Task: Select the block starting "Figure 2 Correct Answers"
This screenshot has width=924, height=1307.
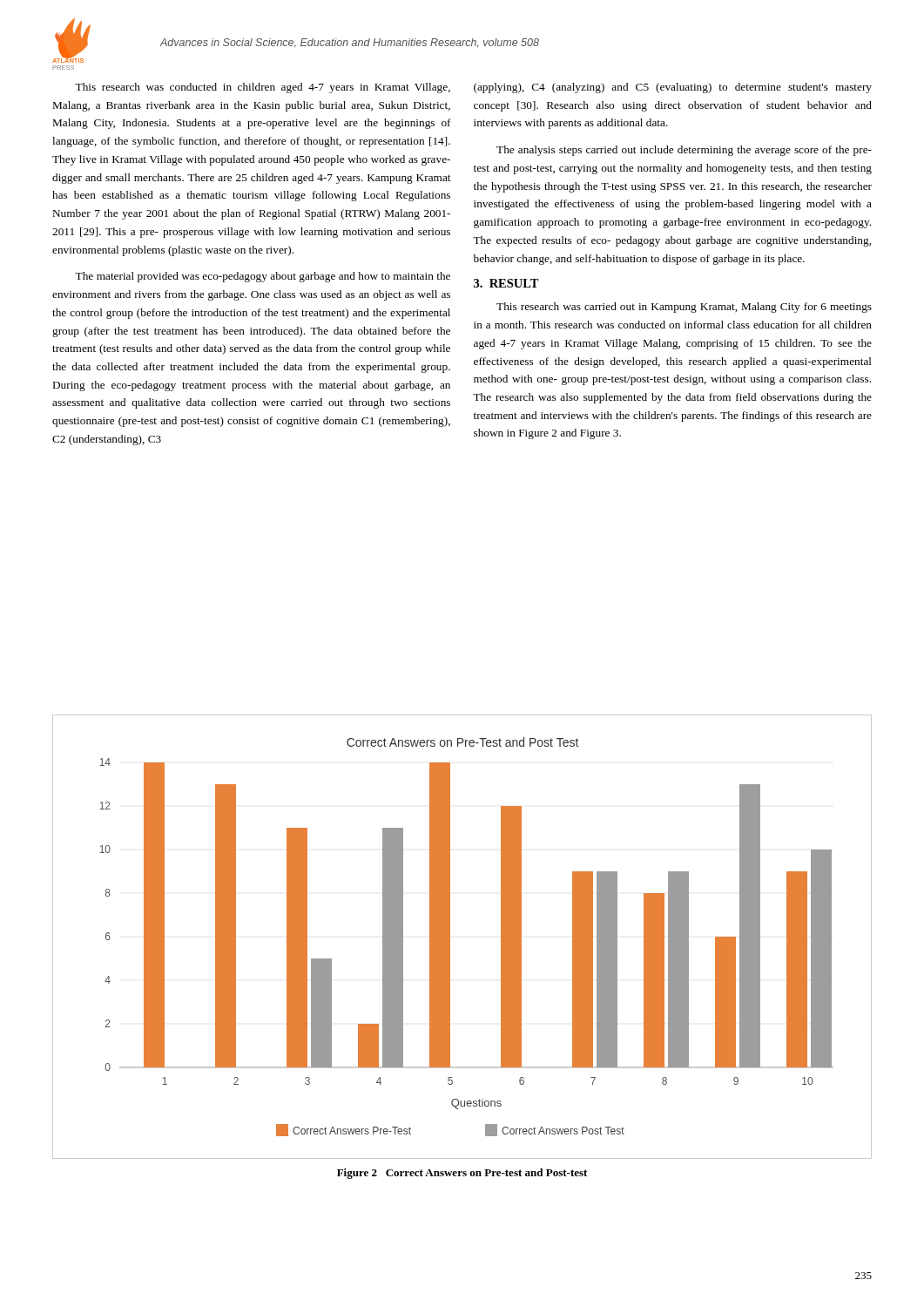Action: pyautogui.click(x=462, y=1172)
